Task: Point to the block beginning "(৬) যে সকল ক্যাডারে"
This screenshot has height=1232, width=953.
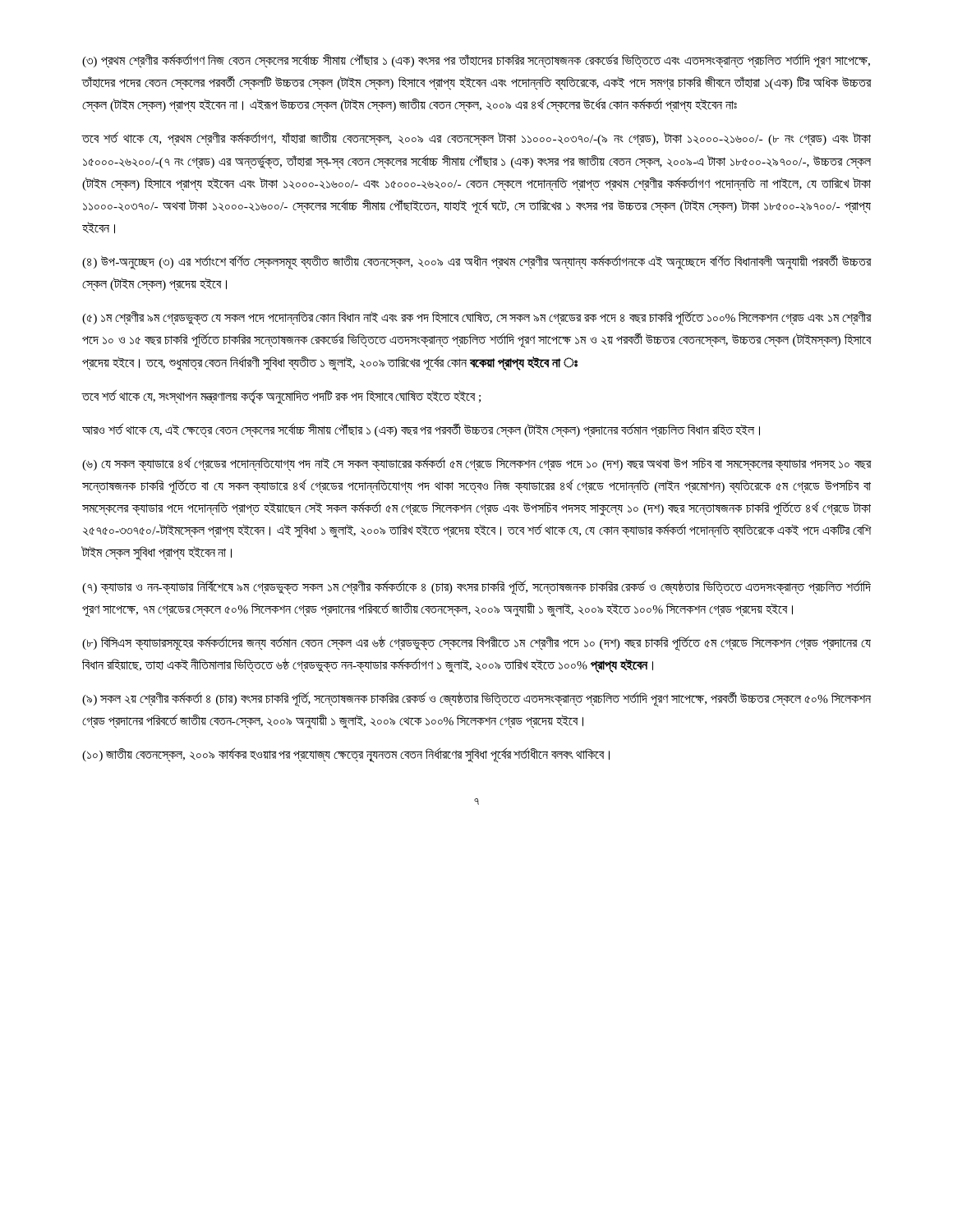Action: (476, 508)
